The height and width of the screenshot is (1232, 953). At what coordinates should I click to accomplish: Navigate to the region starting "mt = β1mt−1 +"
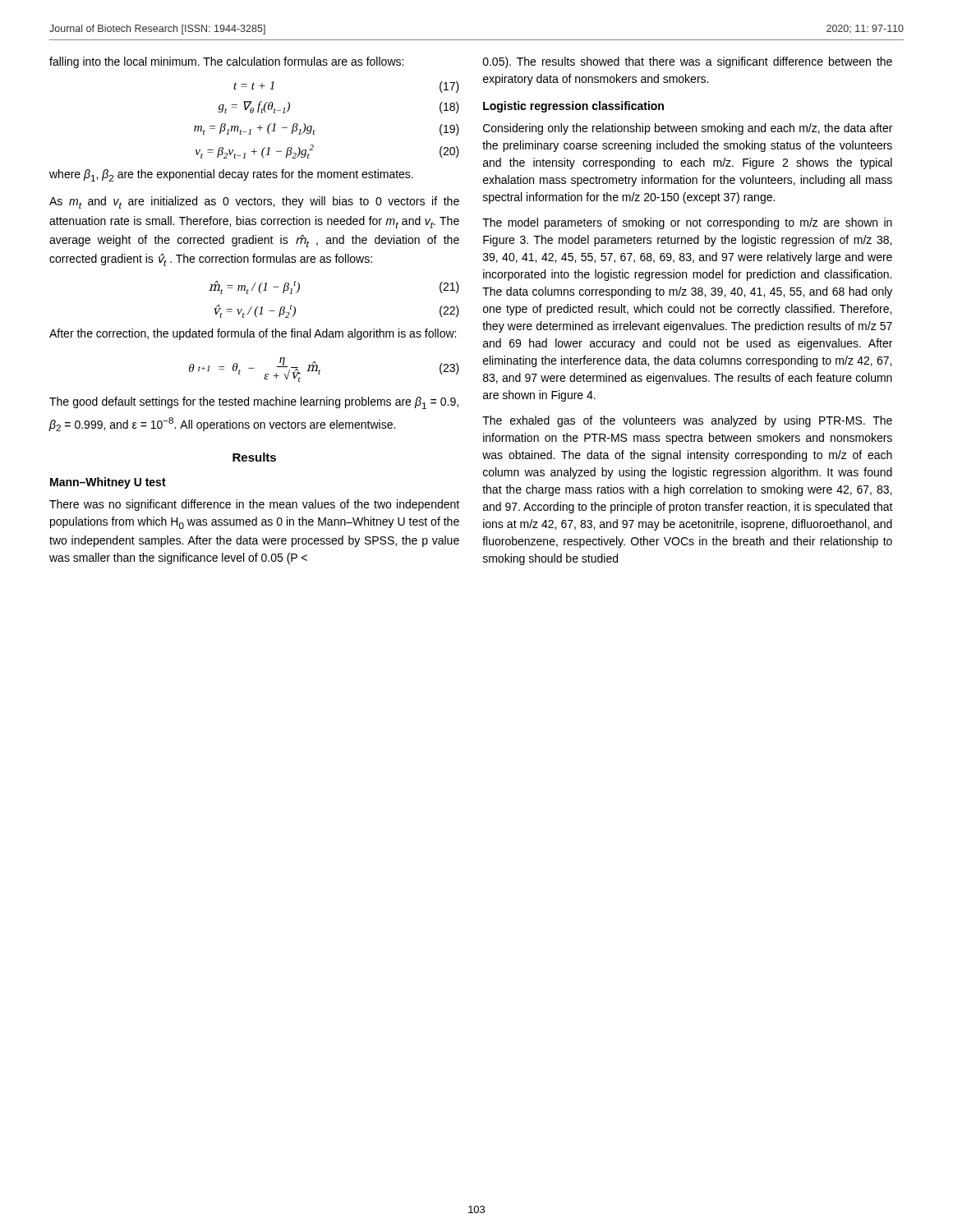click(254, 129)
